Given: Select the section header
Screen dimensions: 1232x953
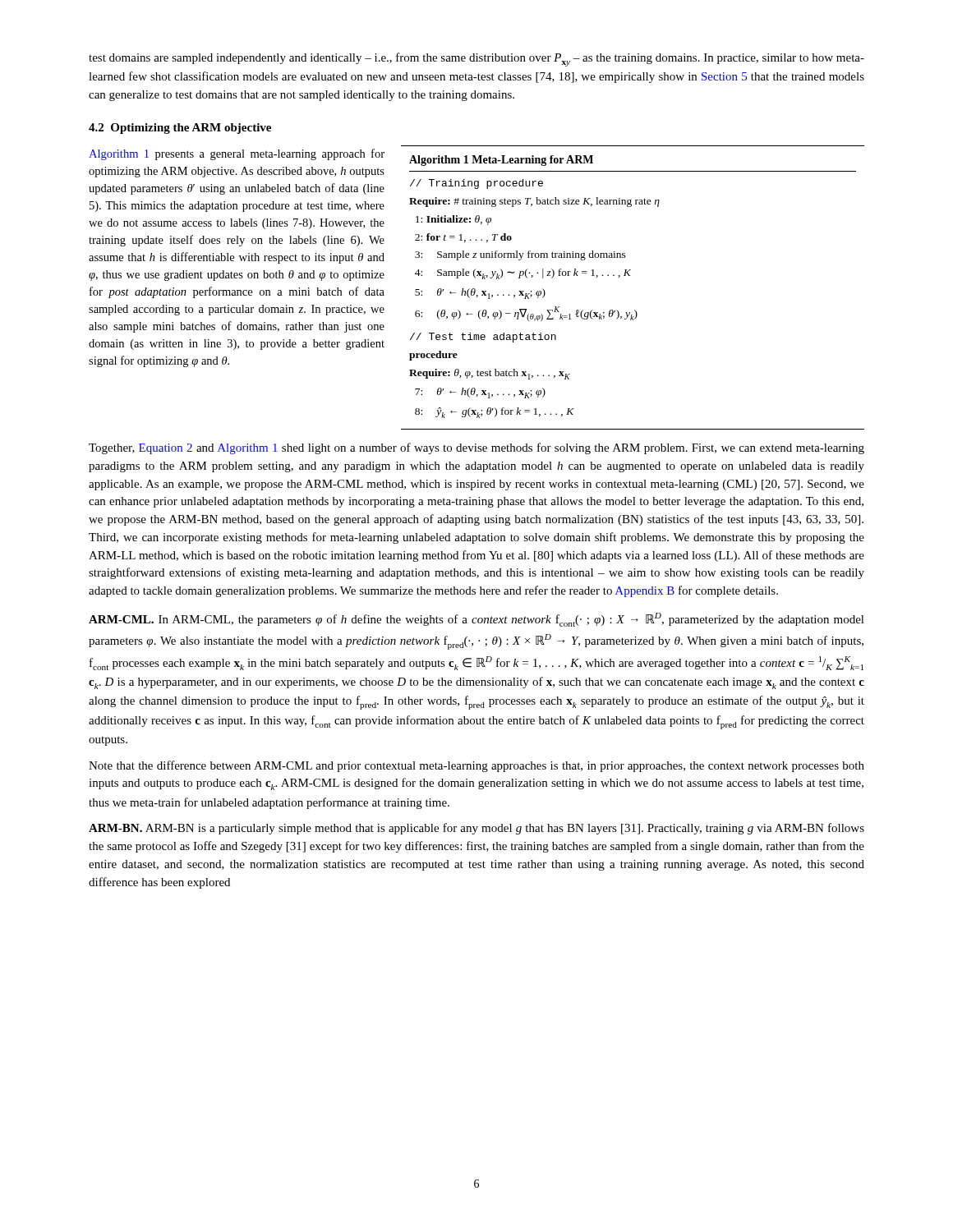Looking at the screenshot, I should pos(476,128).
